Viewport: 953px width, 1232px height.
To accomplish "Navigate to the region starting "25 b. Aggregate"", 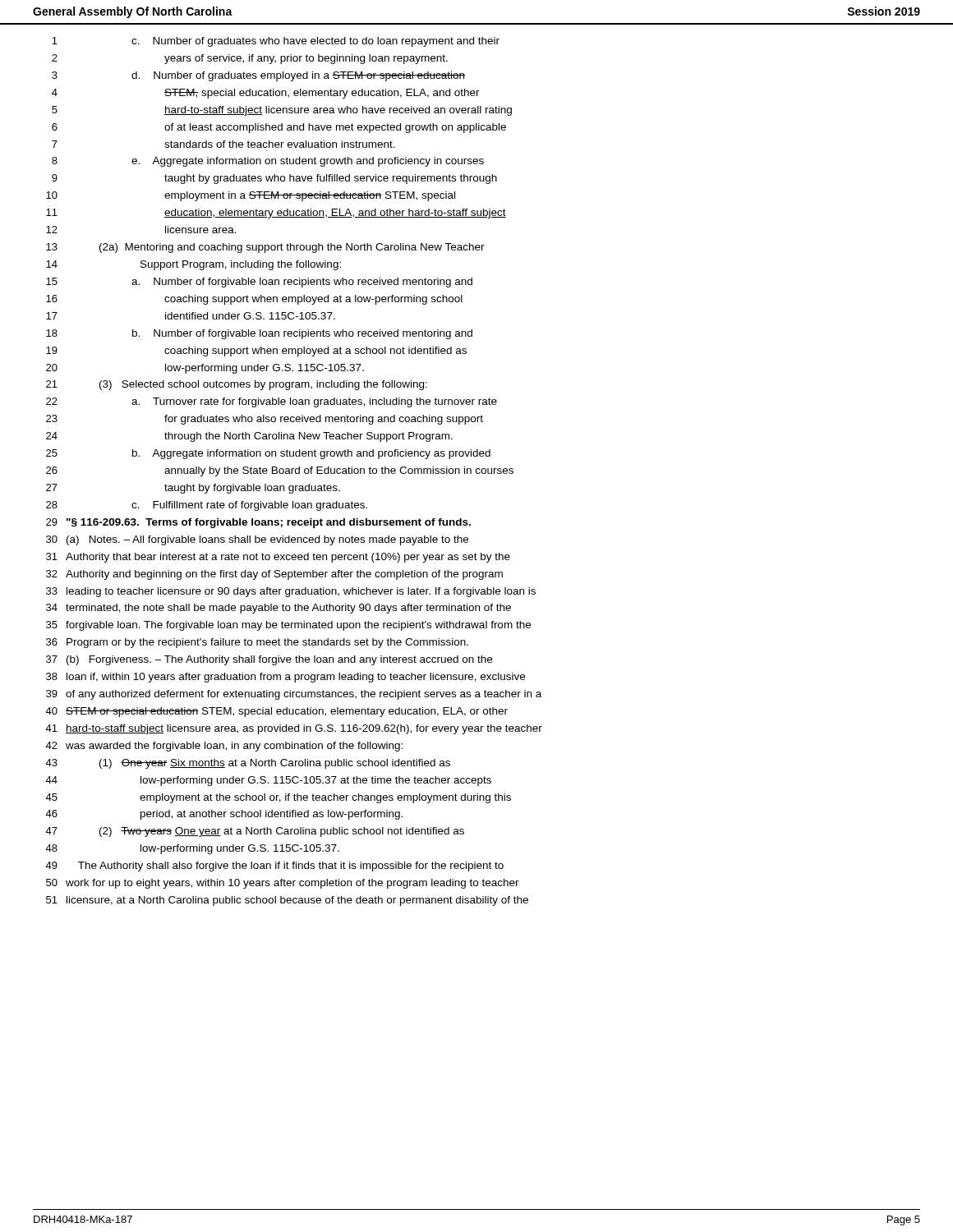I will click(476, 471).
